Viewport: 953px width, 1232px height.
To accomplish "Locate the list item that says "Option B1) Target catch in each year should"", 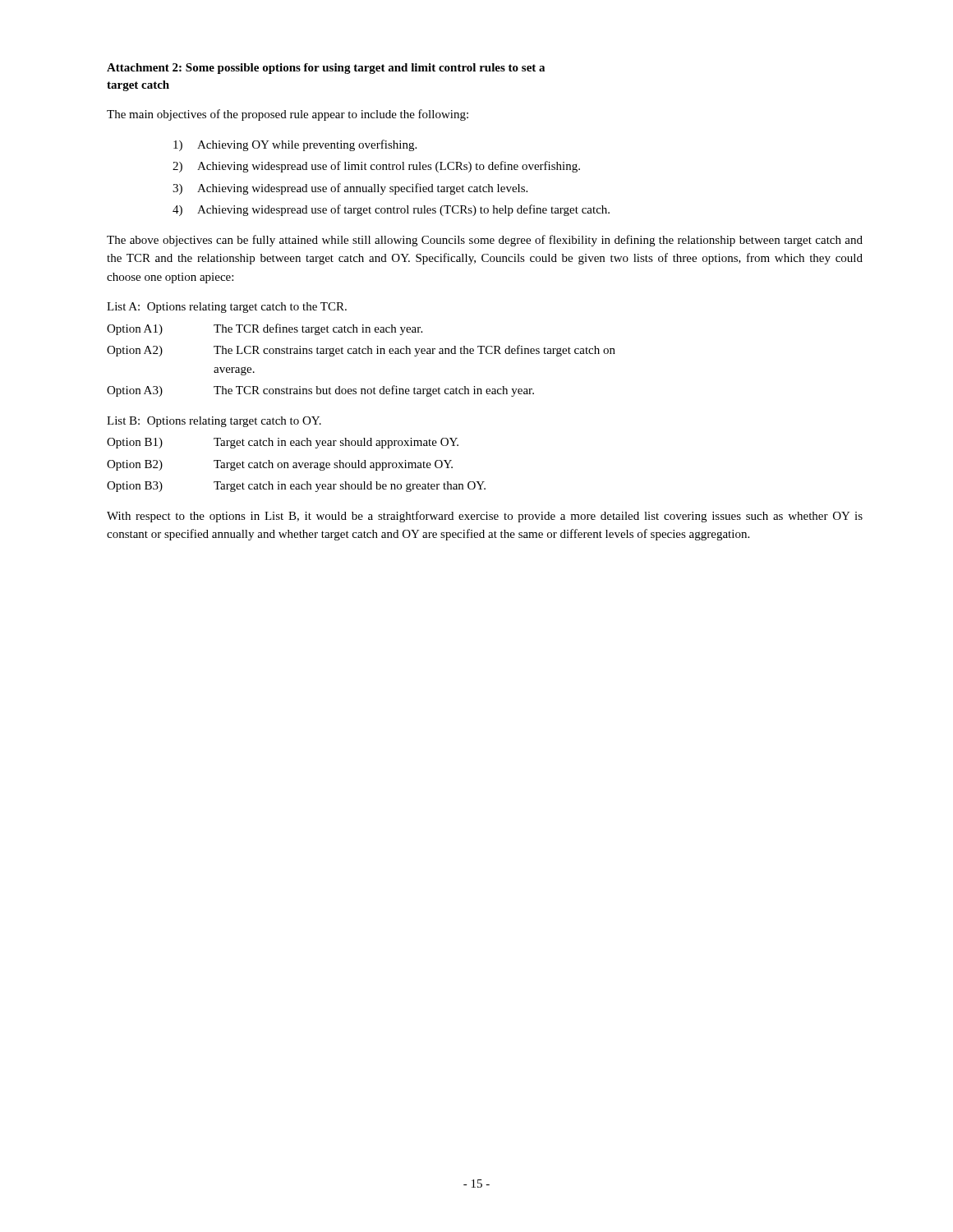I will pyautogui.click(x=283, y=443).
